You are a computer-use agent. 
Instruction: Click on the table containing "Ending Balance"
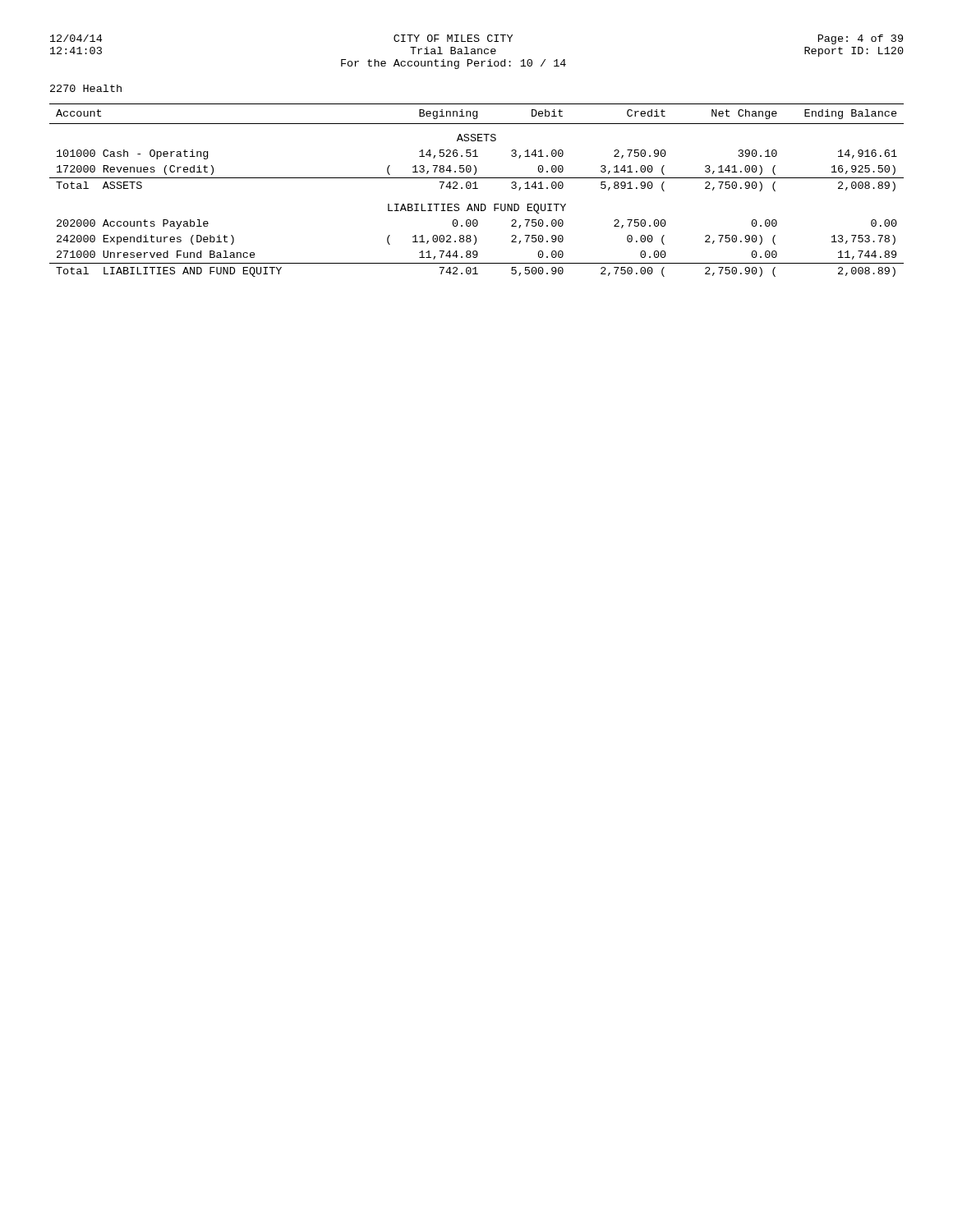[476, 191]
